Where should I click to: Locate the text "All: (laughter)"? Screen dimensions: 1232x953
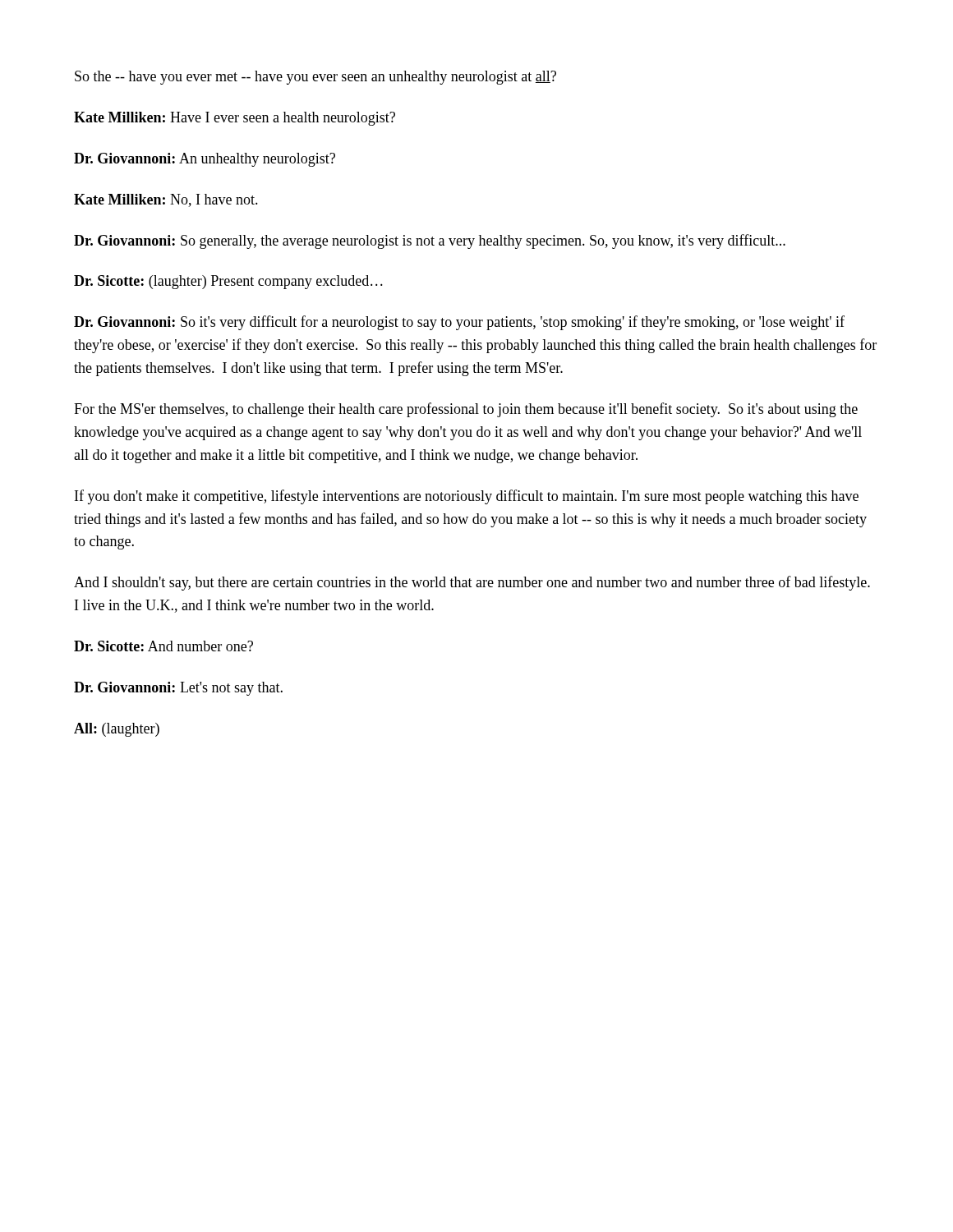(117, 728)
